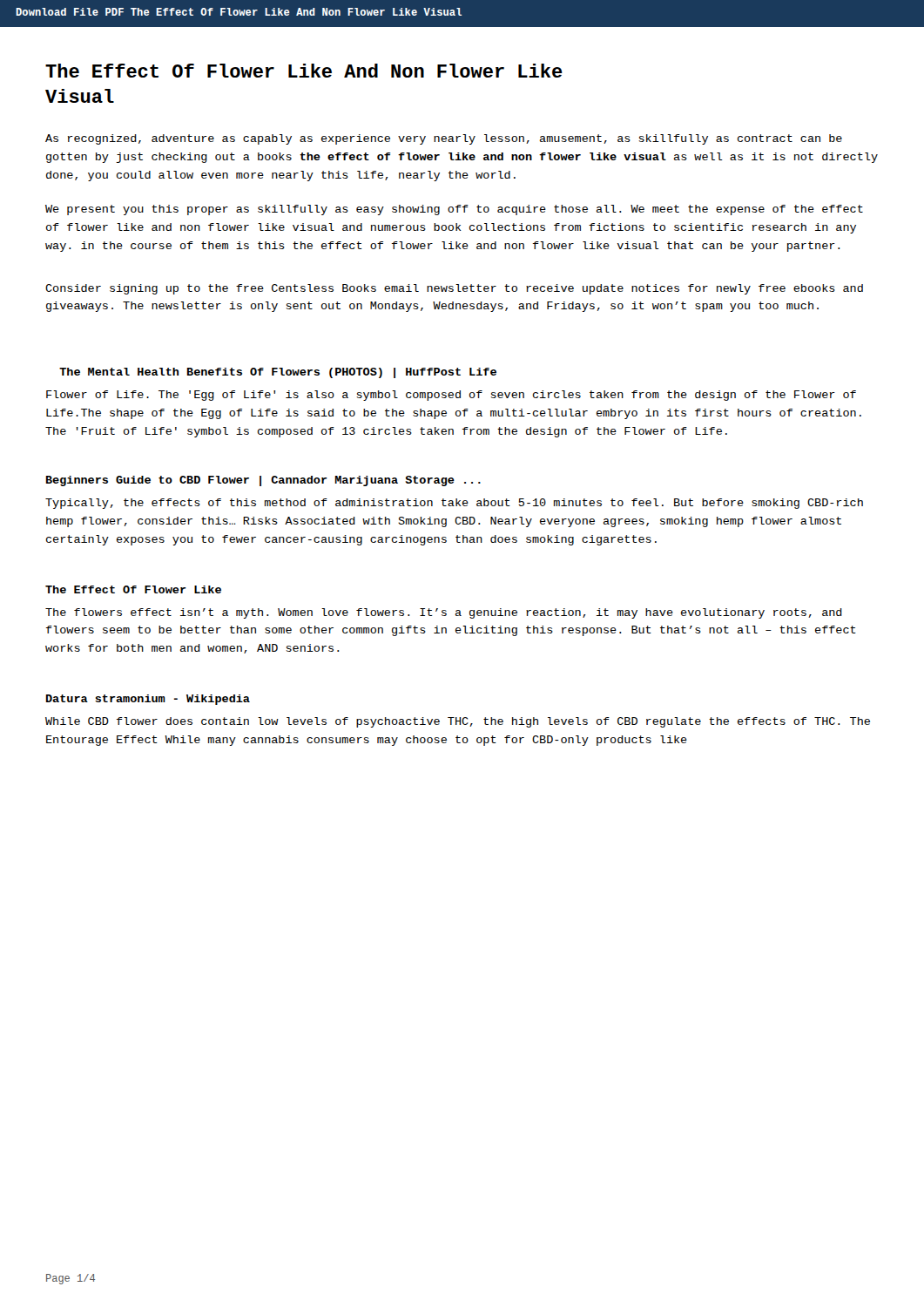Select the text block with the text "As recognized, adventure as capably as experience"
The width and height of the screenshot is (924, 1307).
462,157
